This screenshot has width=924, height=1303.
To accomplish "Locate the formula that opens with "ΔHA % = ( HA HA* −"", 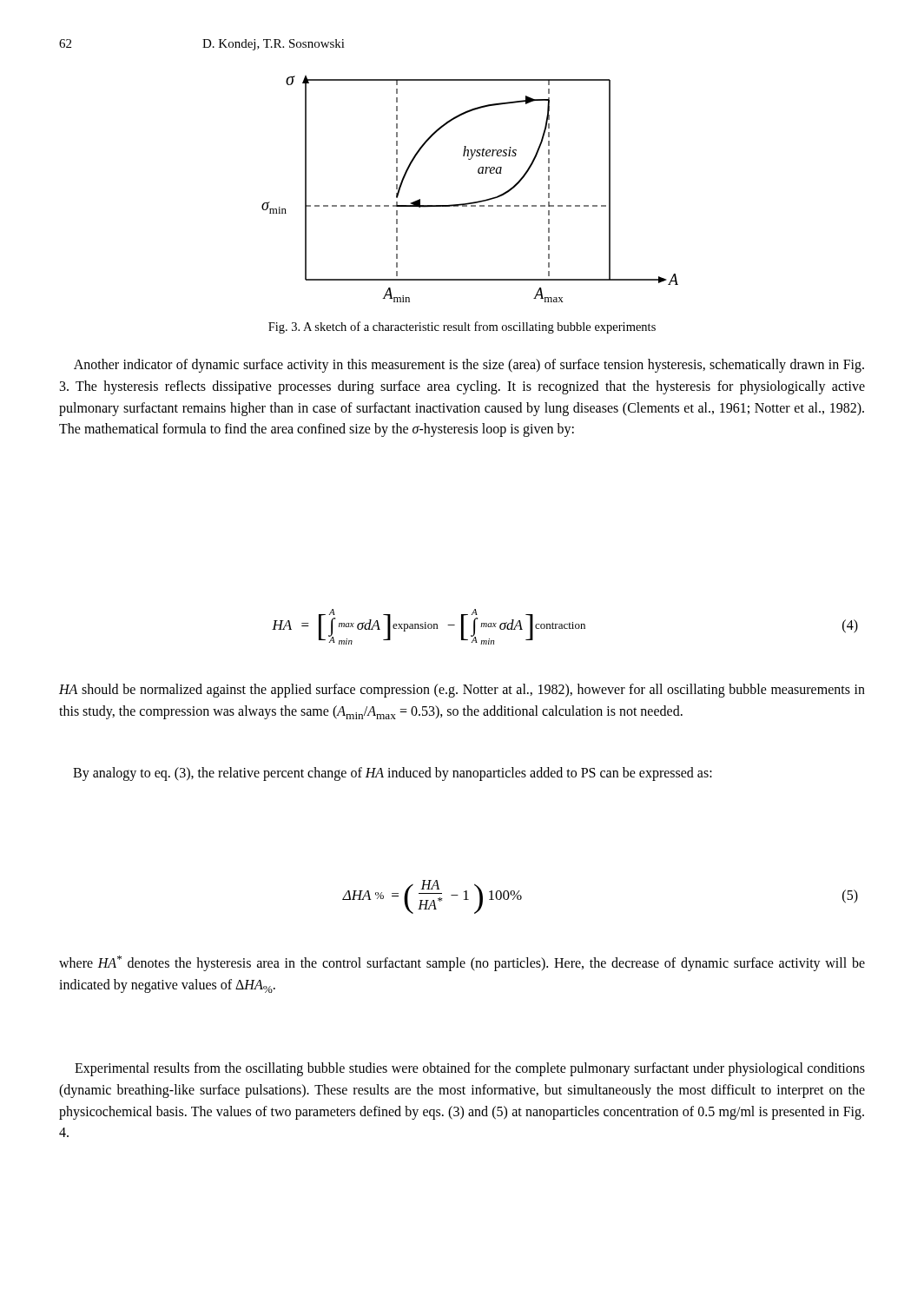I will pyautogui.click(x=462, y=895).
